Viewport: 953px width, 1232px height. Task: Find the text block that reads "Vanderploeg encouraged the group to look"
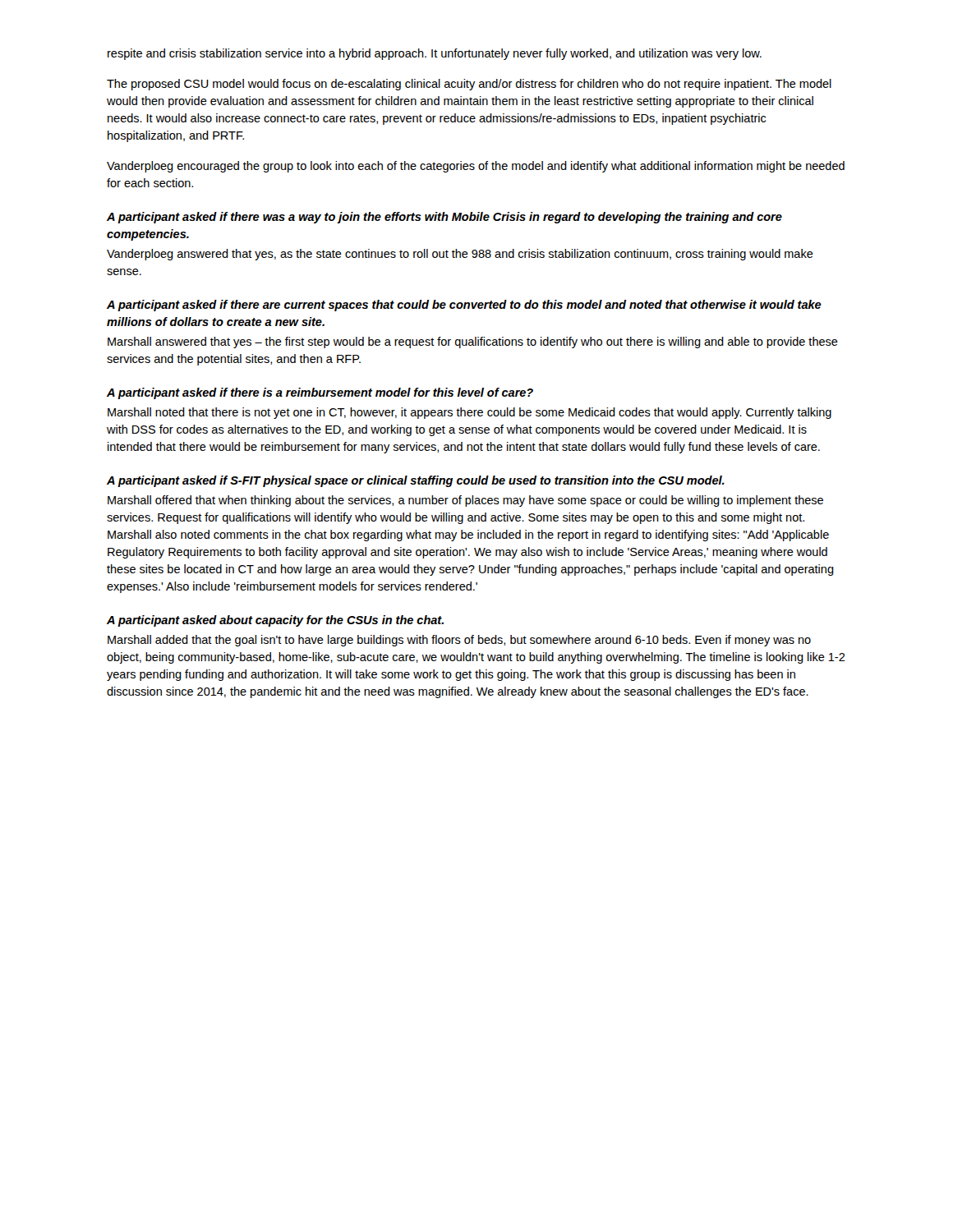click(x=476, y=175)
